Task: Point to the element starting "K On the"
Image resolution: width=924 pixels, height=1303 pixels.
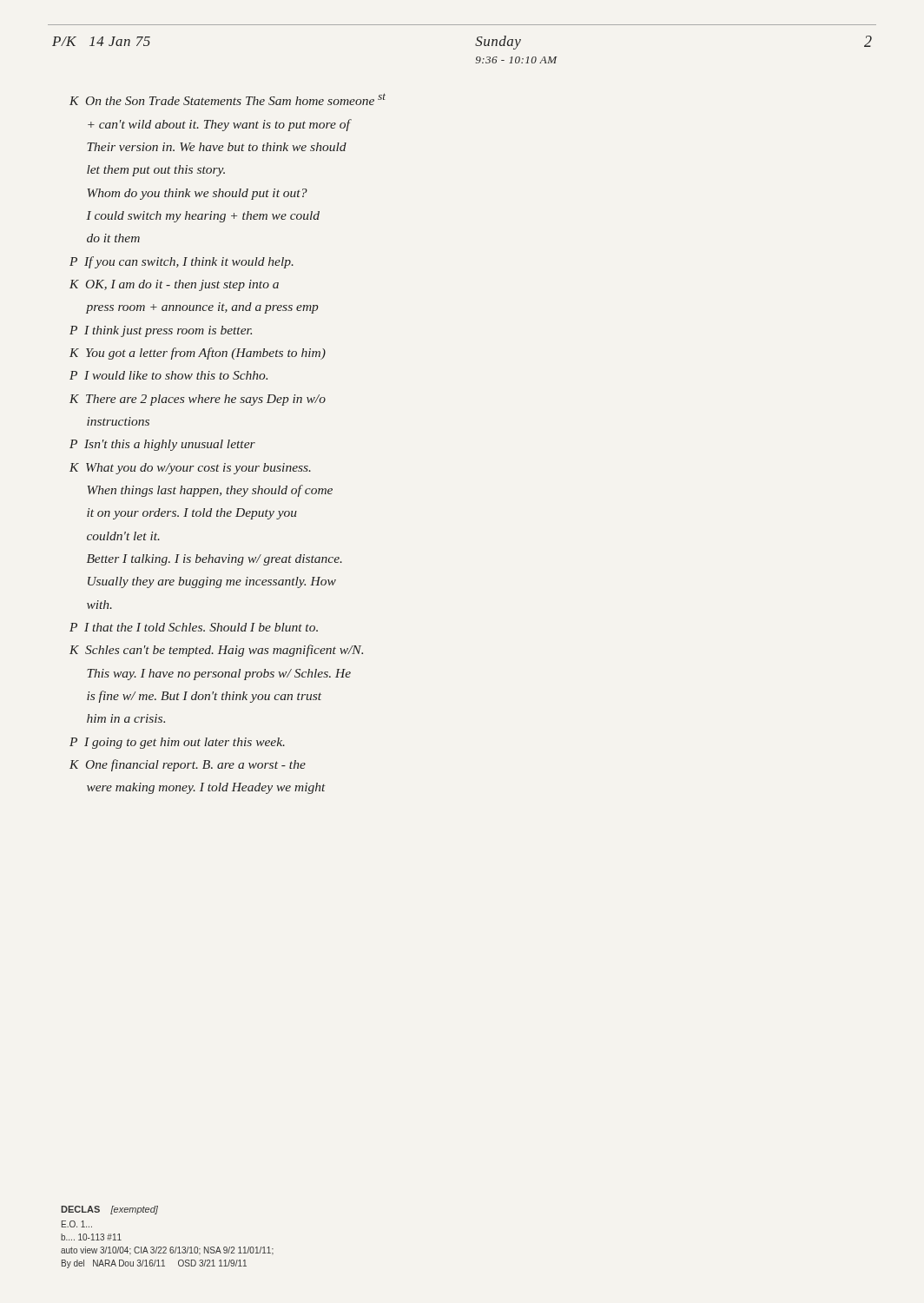Action: click(x=228, y=99)
